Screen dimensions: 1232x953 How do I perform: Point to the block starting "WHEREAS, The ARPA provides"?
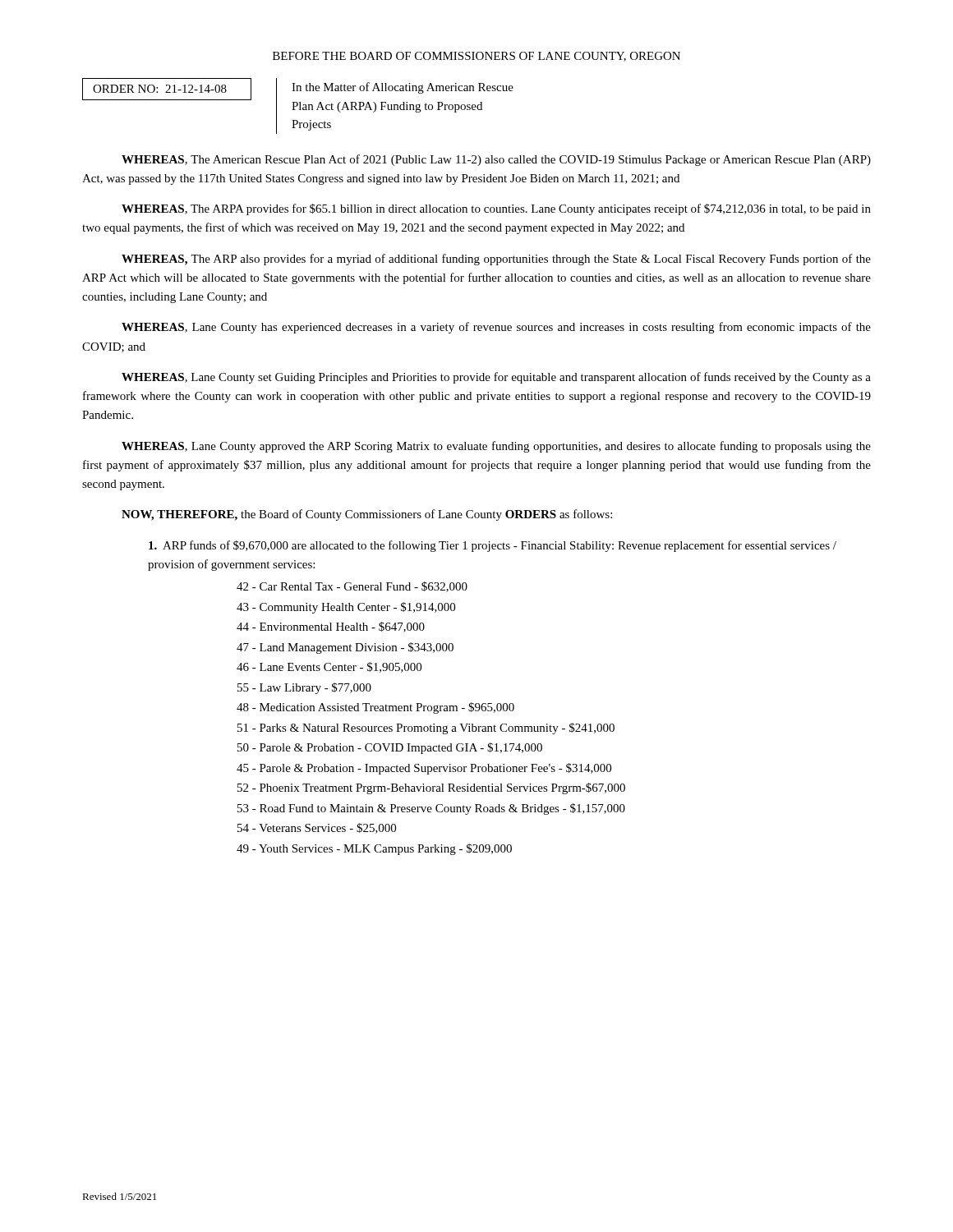(x=476, y=218)
